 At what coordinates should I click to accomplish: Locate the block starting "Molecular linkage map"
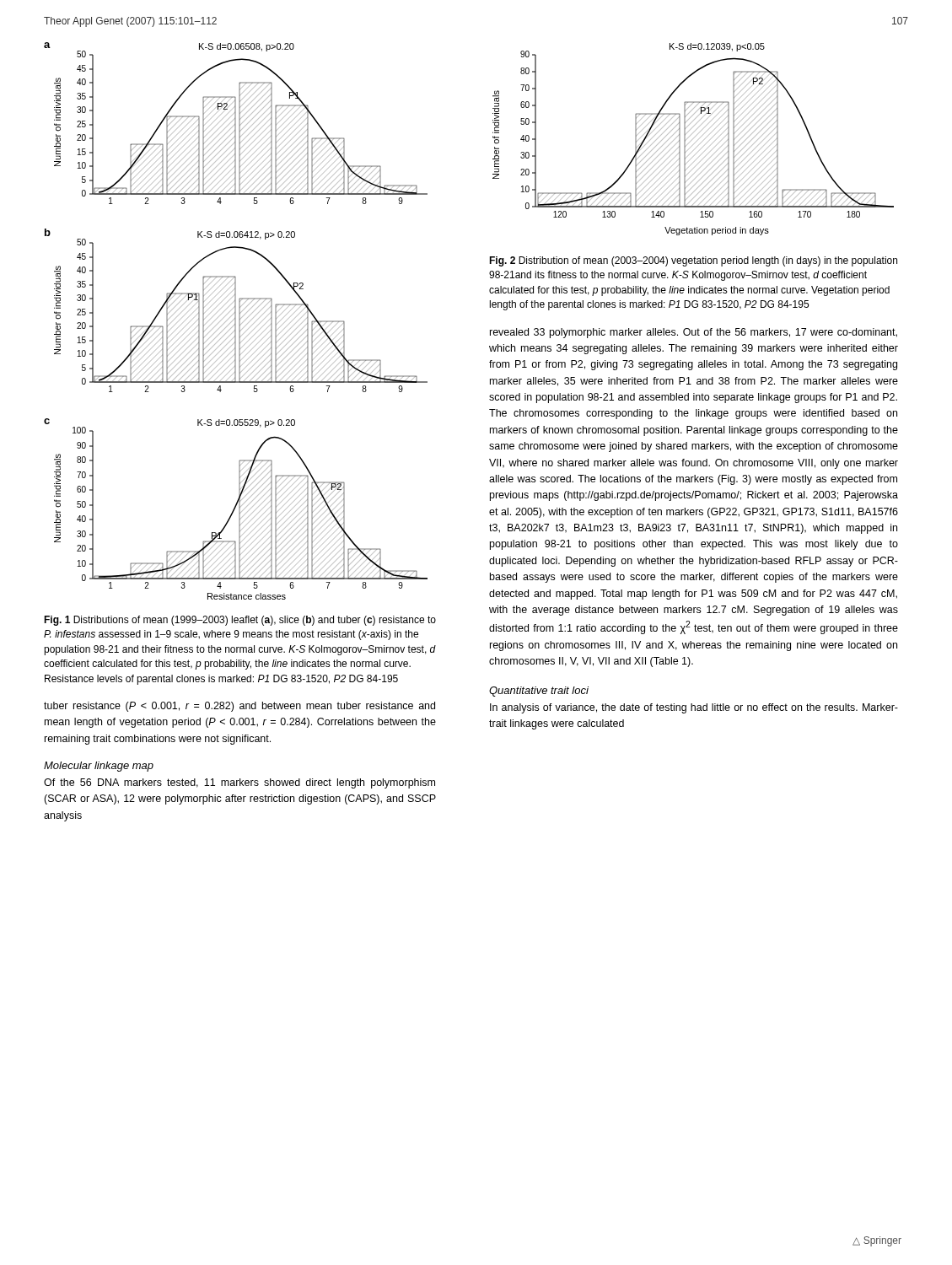click(x=99, y=765)
